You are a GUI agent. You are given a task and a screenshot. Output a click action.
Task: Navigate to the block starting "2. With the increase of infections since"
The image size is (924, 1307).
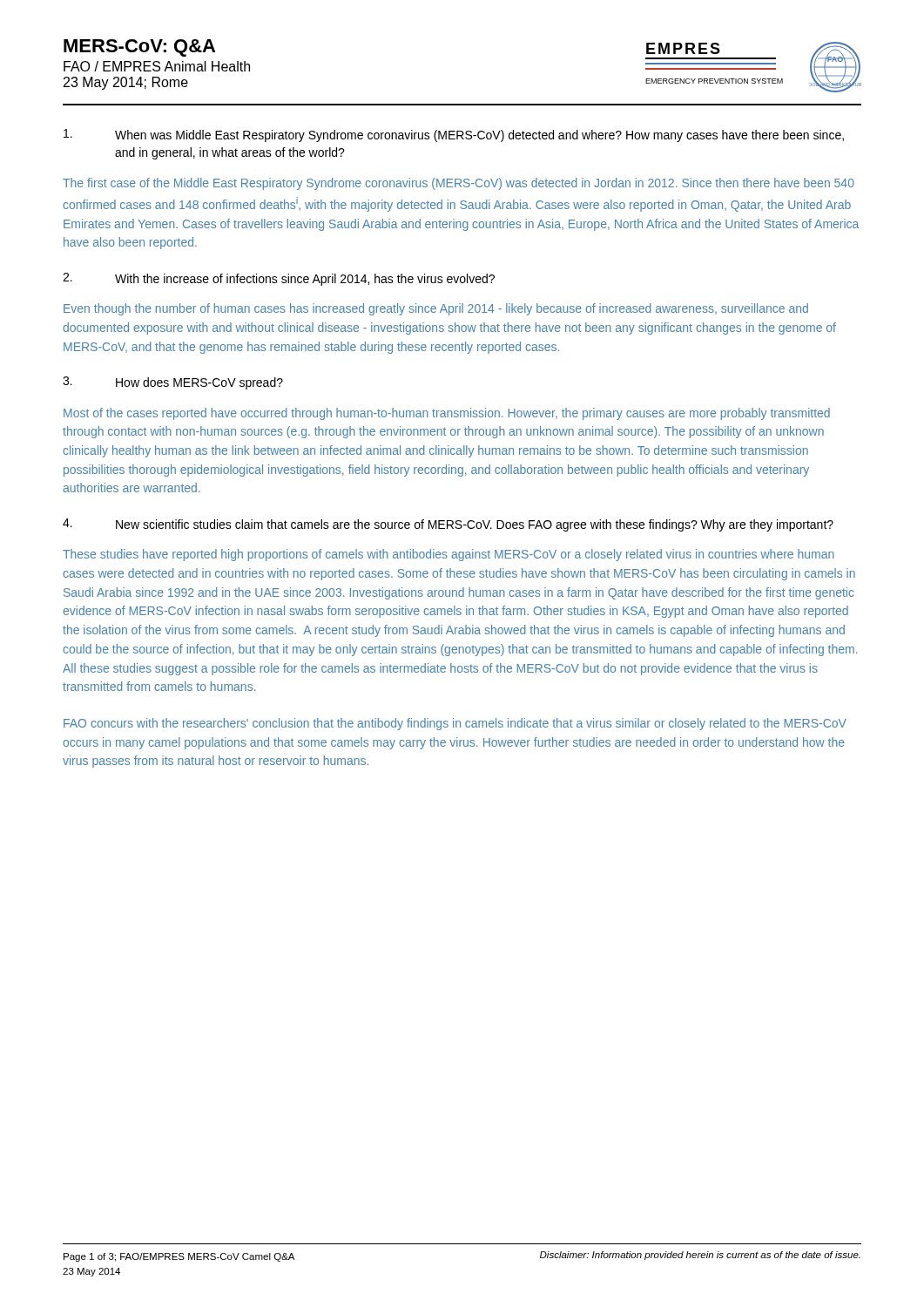(x=279, y=279)
